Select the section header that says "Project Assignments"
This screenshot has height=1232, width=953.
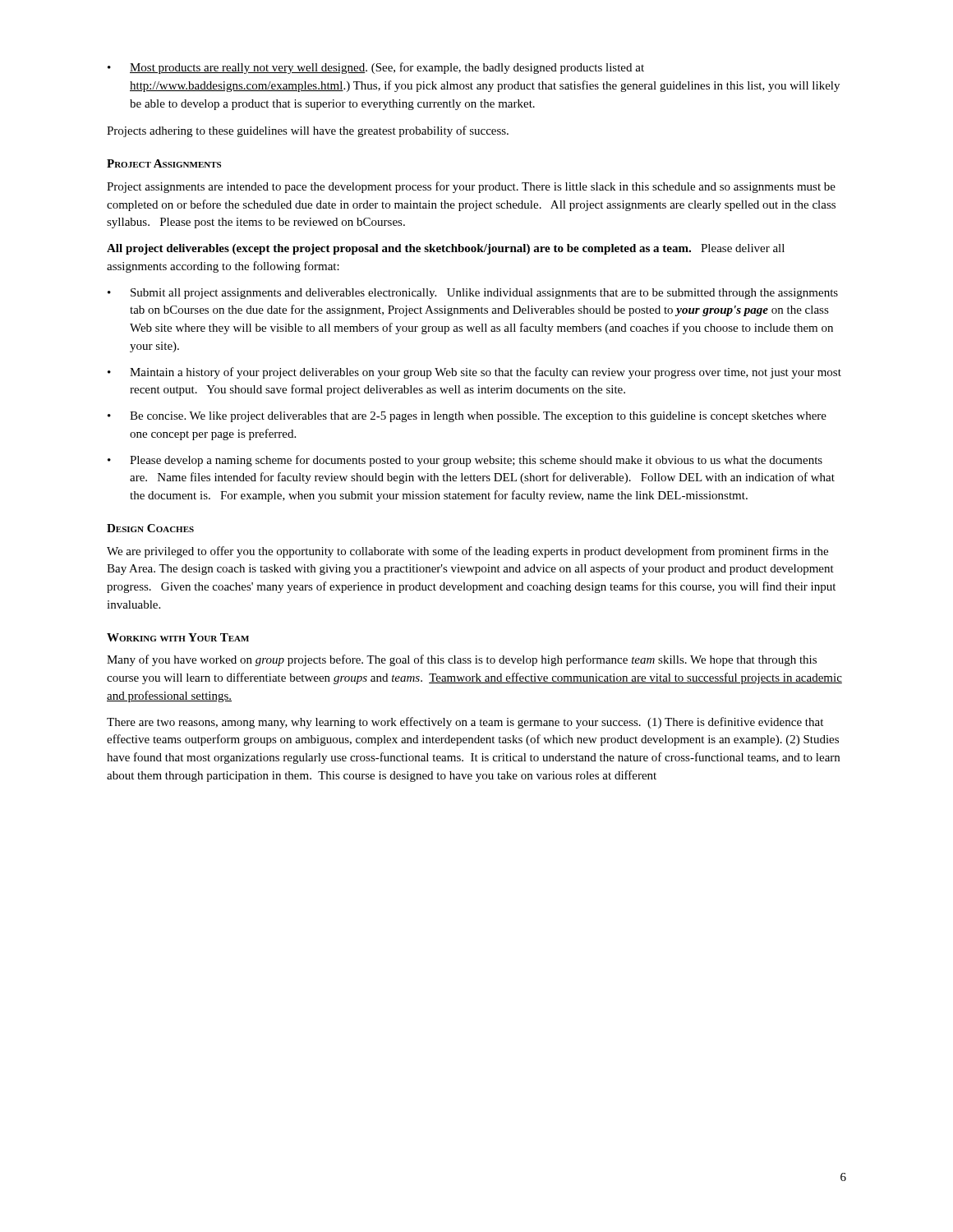[164, 163]
